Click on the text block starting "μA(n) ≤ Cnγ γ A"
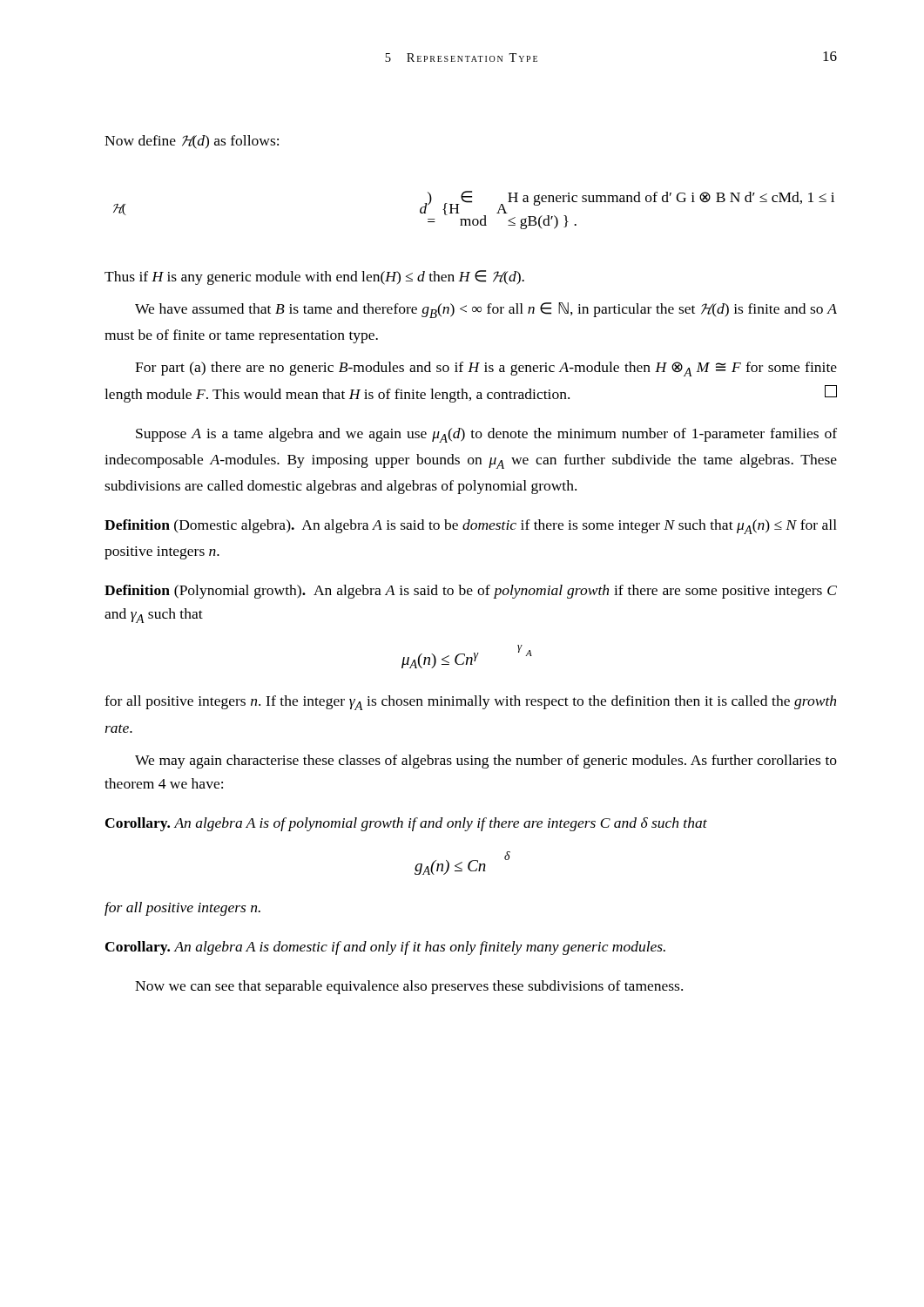The width and height of the screenshot is (924, 1307). coord(471,659)
